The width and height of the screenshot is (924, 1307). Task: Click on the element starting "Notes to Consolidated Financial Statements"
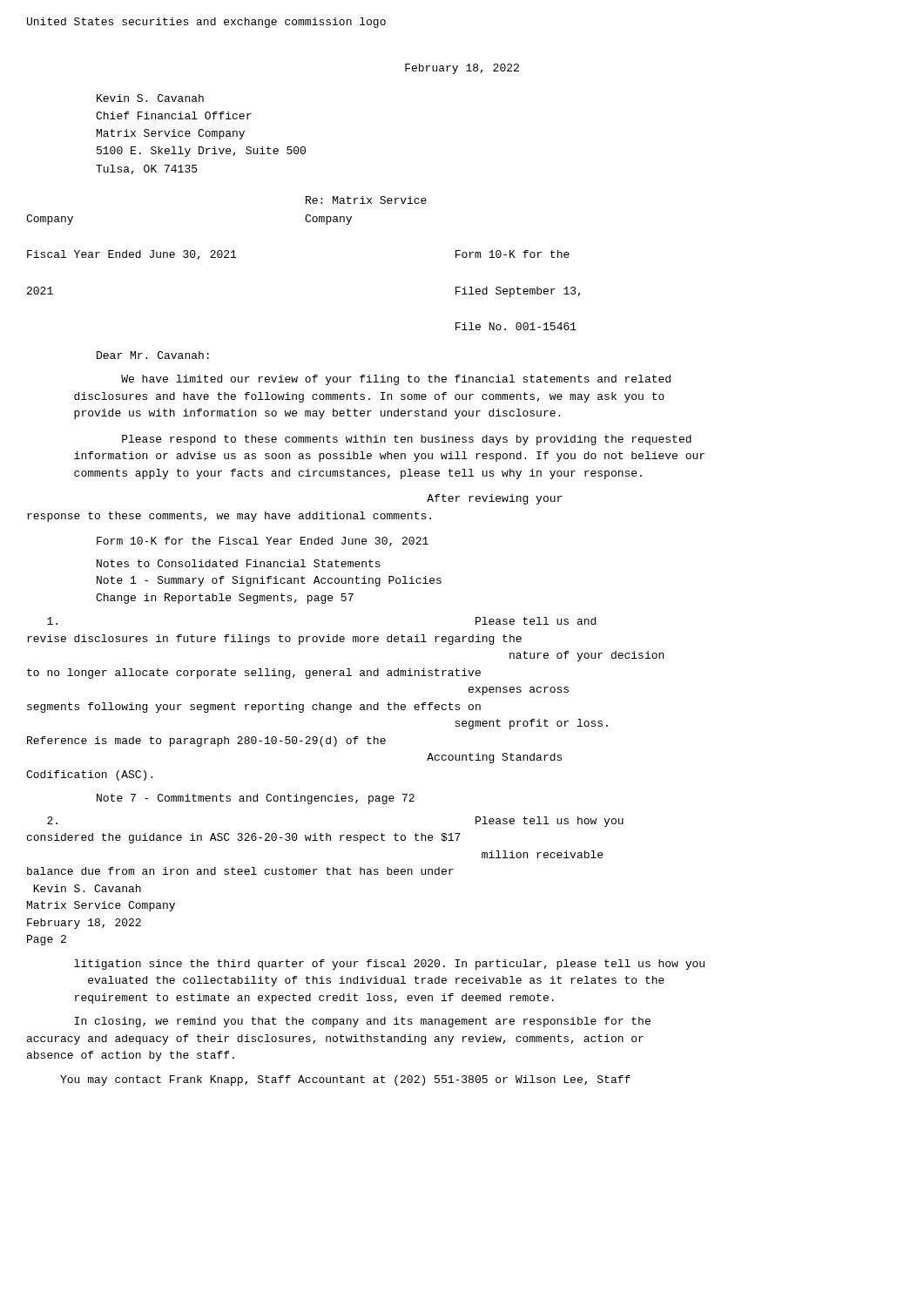click(x=269, y=581)
